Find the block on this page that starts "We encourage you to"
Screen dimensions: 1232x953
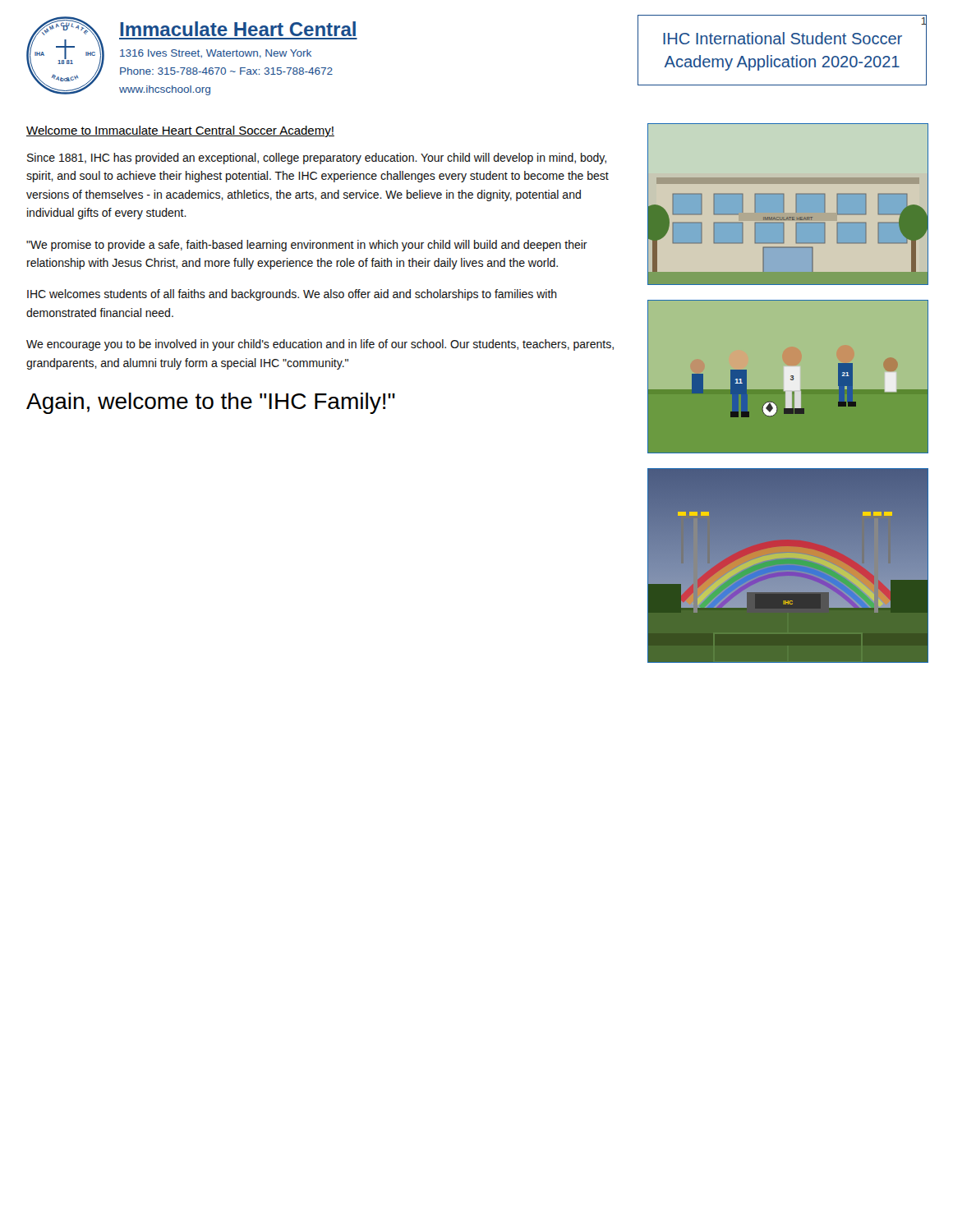click(x=325, y=354)
